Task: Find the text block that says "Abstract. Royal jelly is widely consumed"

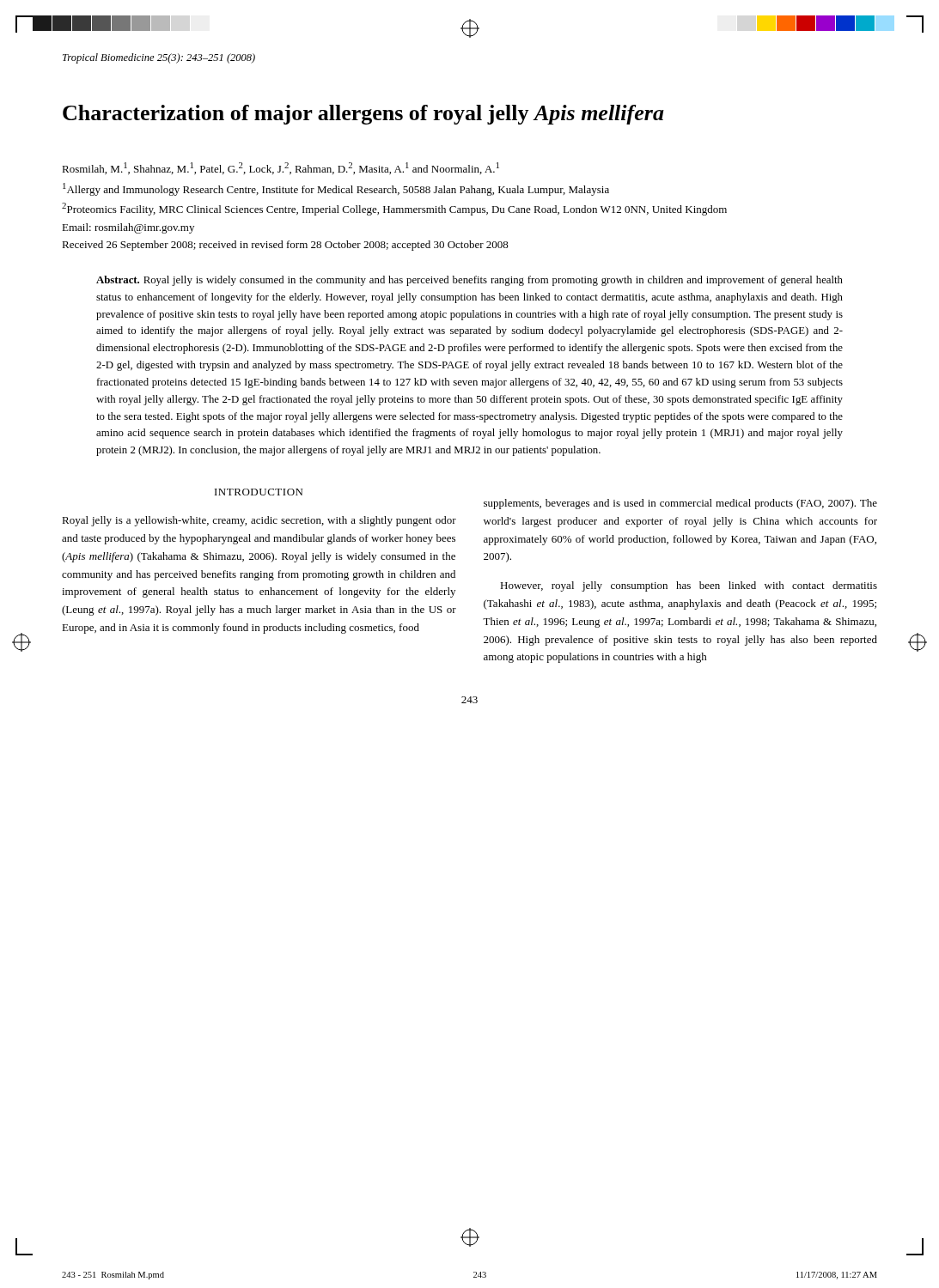Action: pyautogui.click(x=470, y=365)
